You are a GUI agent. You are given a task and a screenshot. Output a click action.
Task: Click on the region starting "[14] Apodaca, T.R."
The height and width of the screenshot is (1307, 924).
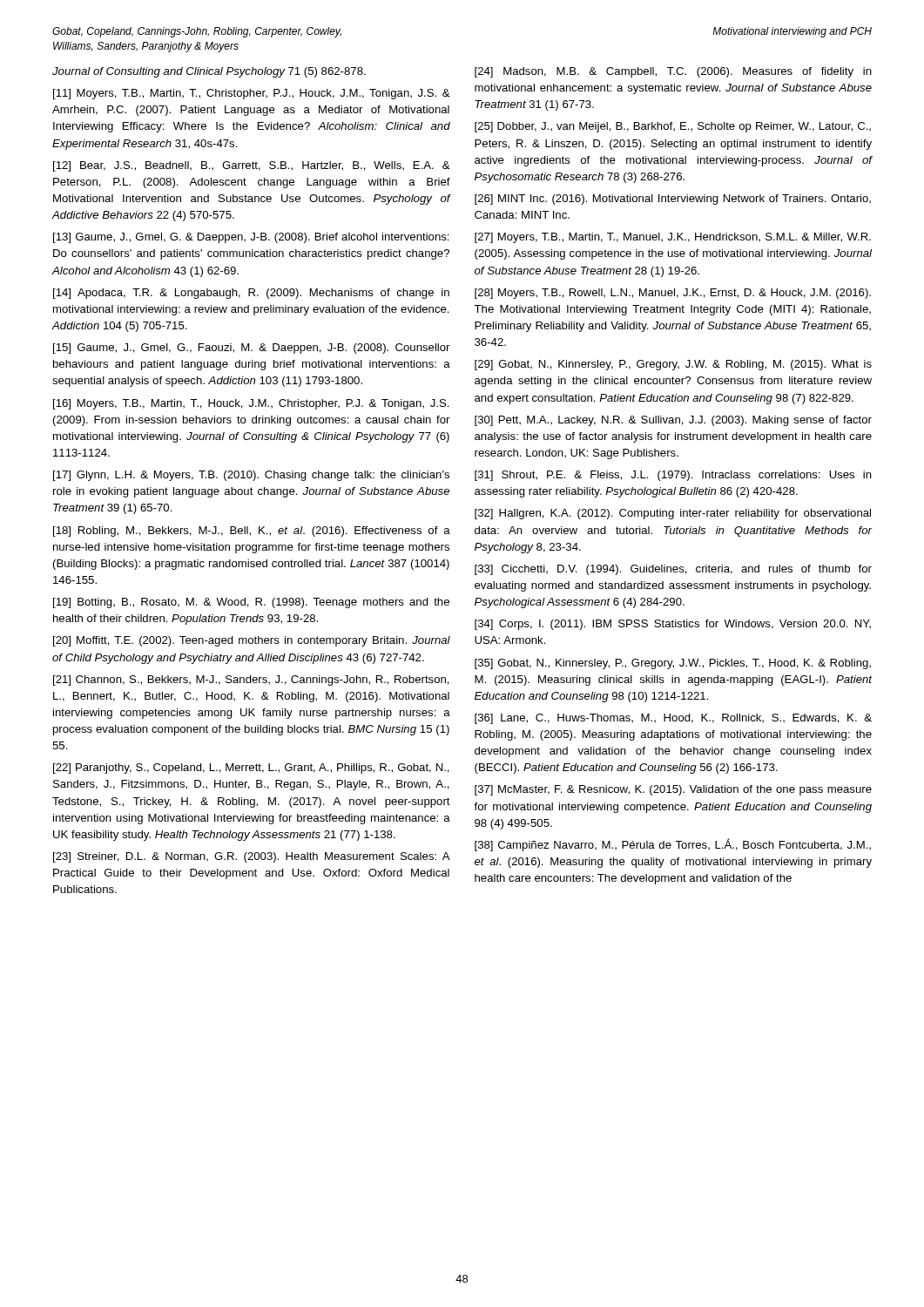(251, 309)
